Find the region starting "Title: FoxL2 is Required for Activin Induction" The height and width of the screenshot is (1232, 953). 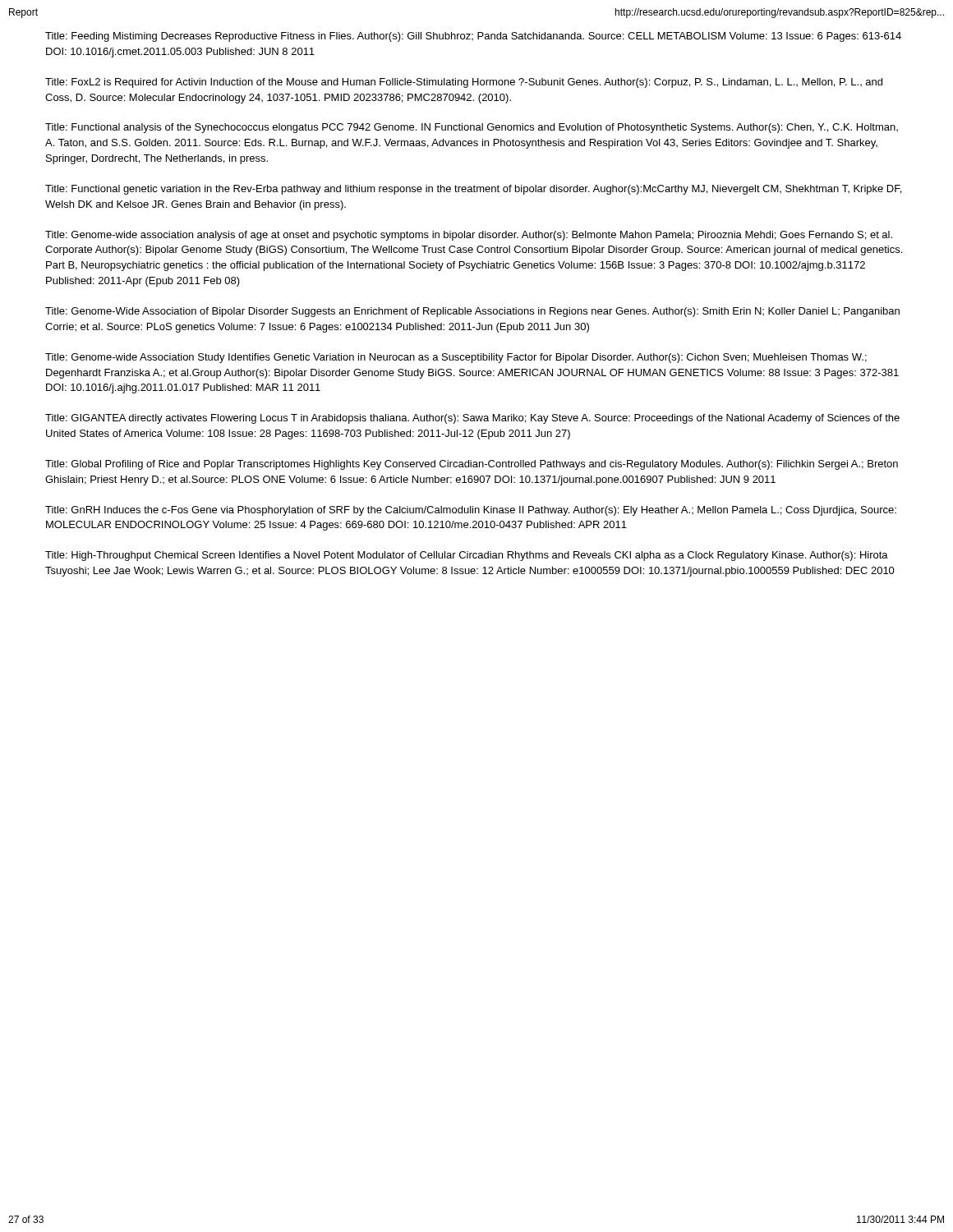464,89
